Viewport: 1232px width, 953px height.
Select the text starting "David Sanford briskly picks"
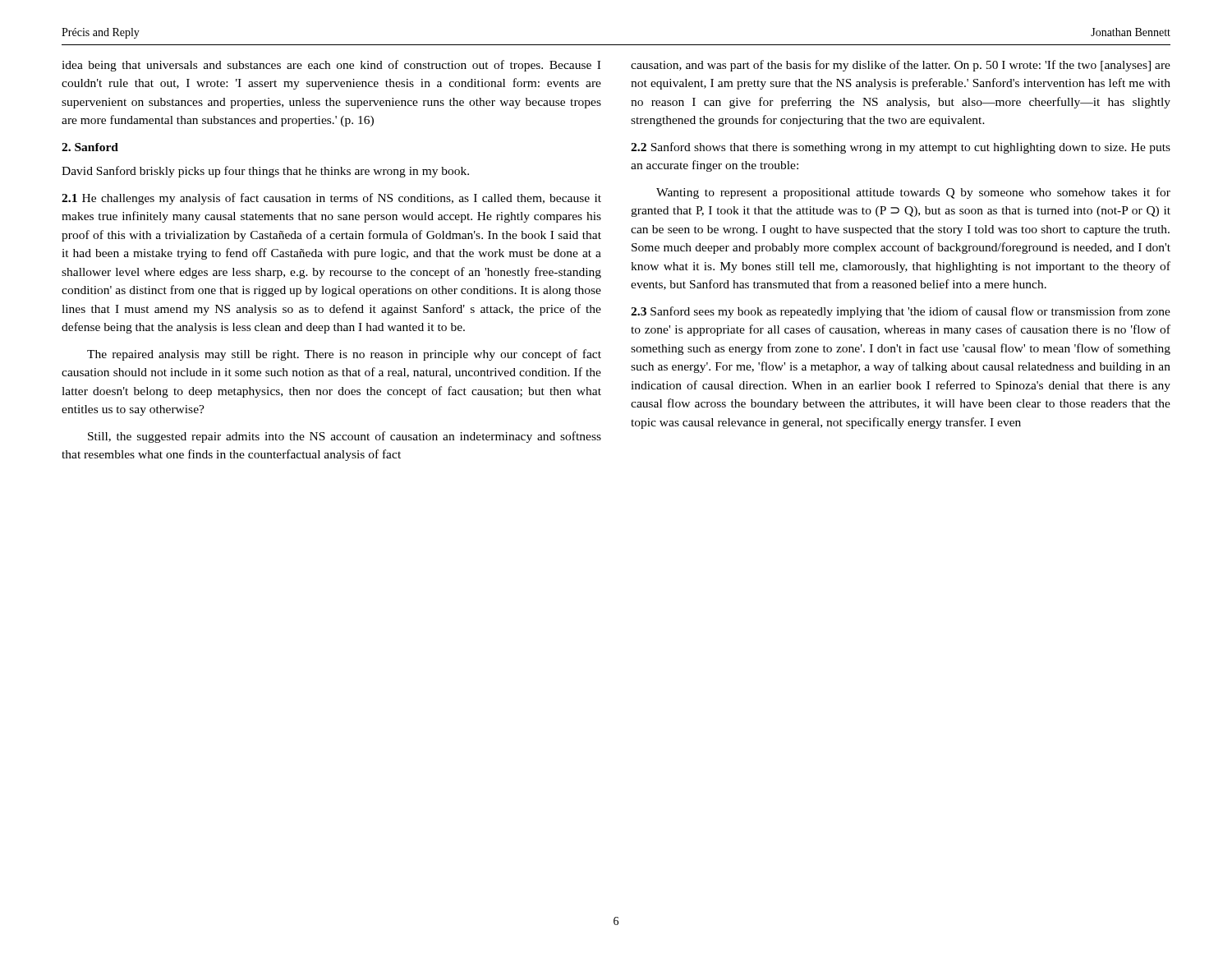tap(331, 171)
